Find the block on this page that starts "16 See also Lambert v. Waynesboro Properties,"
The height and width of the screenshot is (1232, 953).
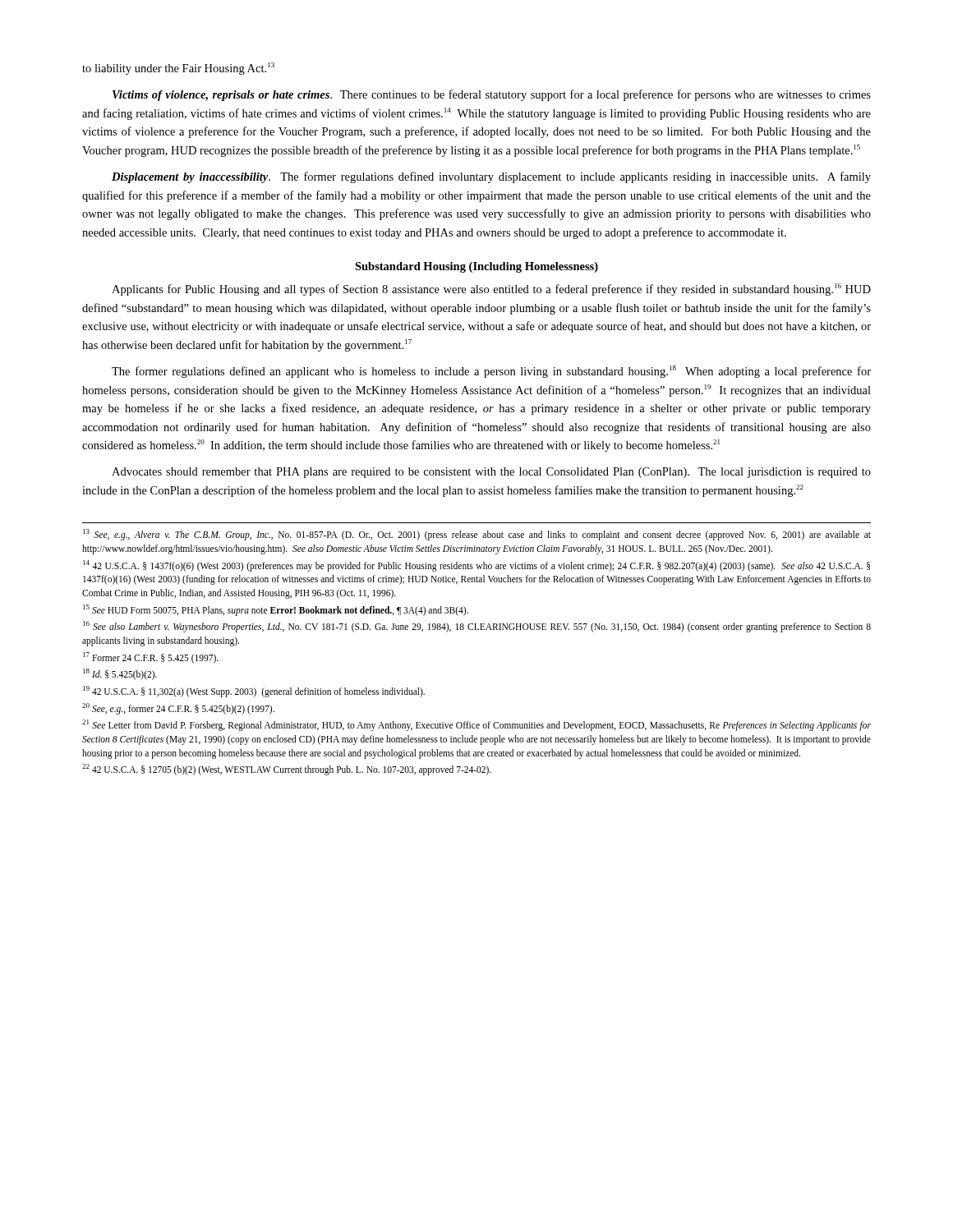coord(476,633)
